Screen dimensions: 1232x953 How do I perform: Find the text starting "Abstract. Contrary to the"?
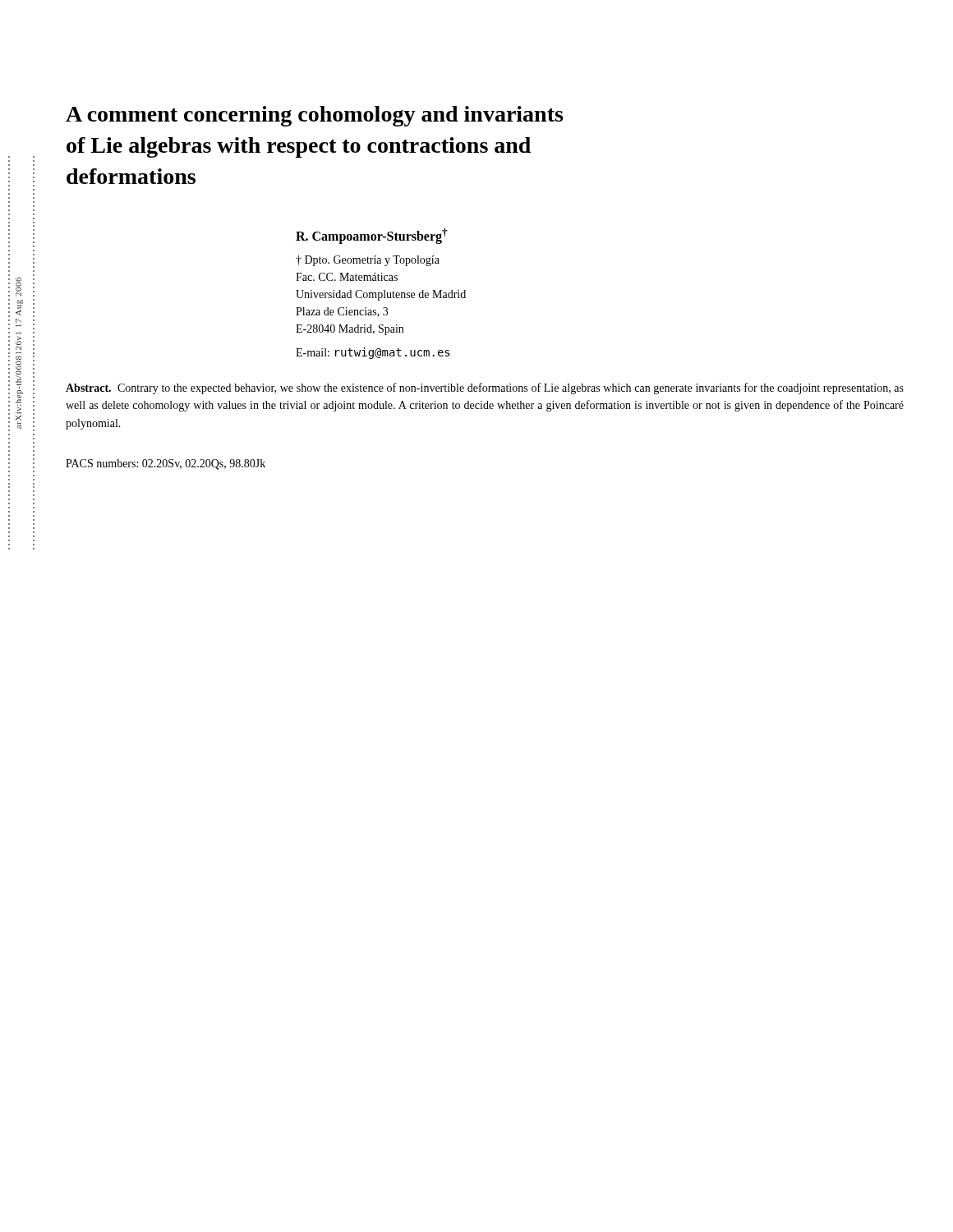485,406
